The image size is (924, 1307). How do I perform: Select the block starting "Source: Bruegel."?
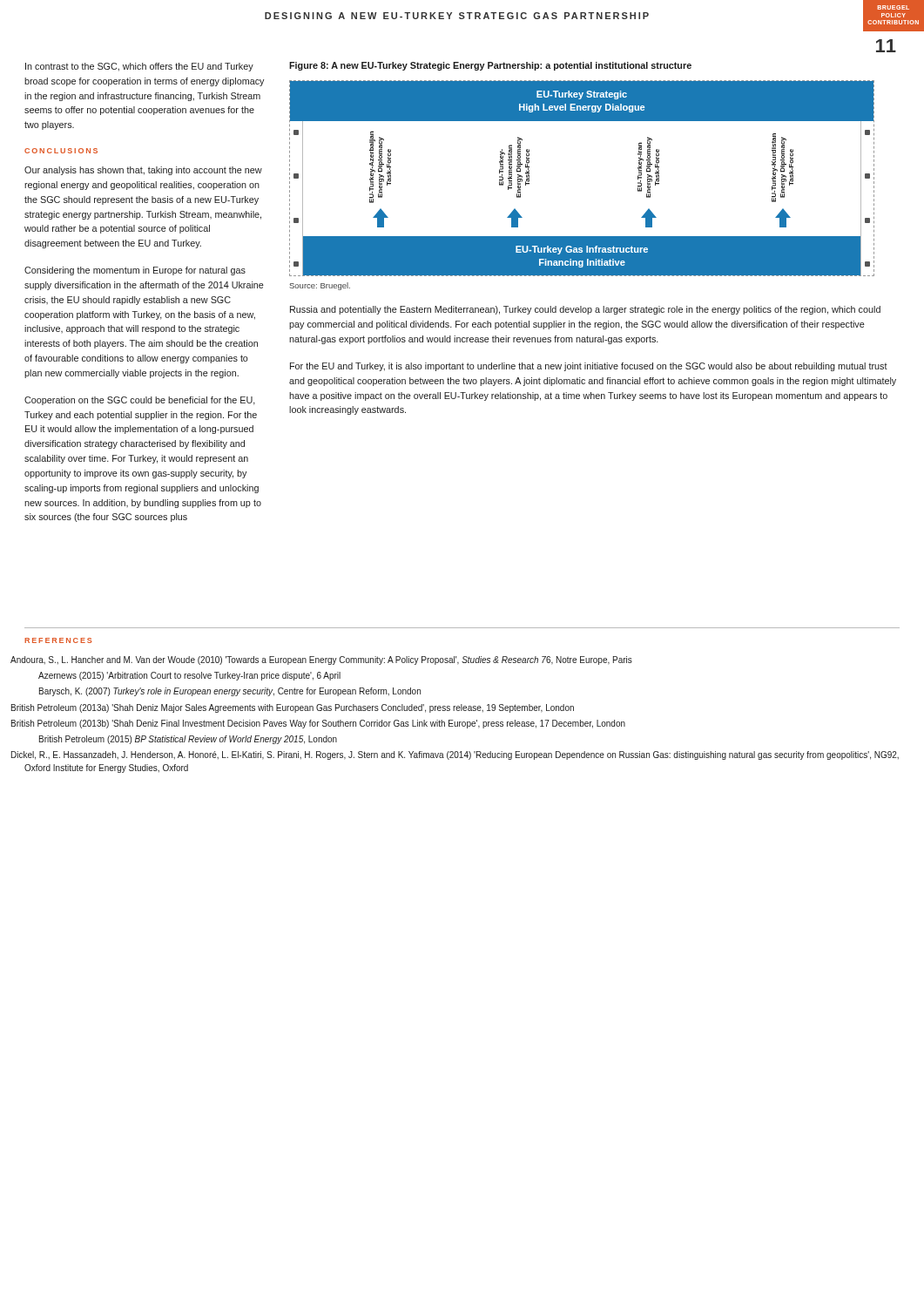coord(320,286)
